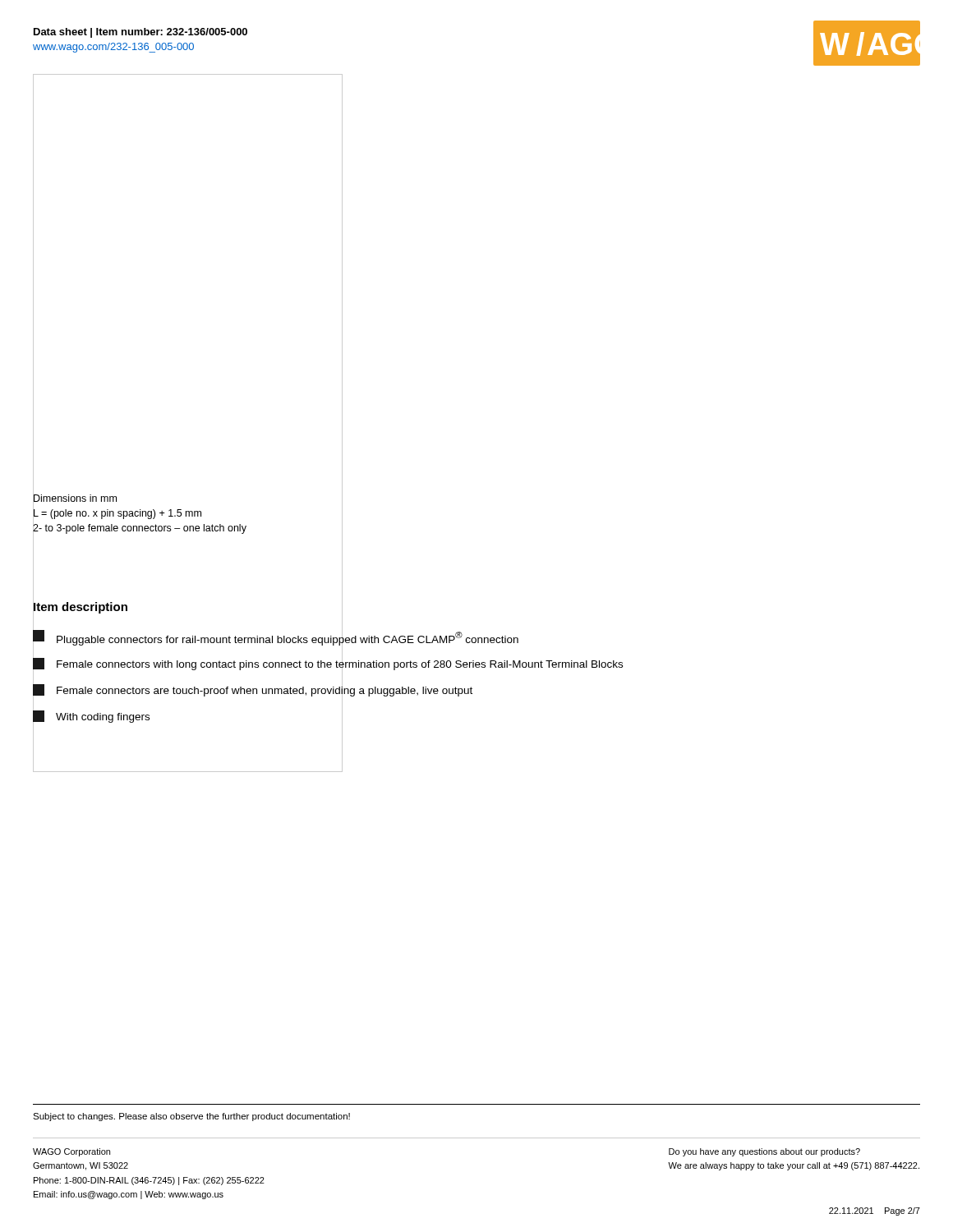Find the text block starting "Dimensions in mm"
953x1232 pixels.
(x=75, y=499)
